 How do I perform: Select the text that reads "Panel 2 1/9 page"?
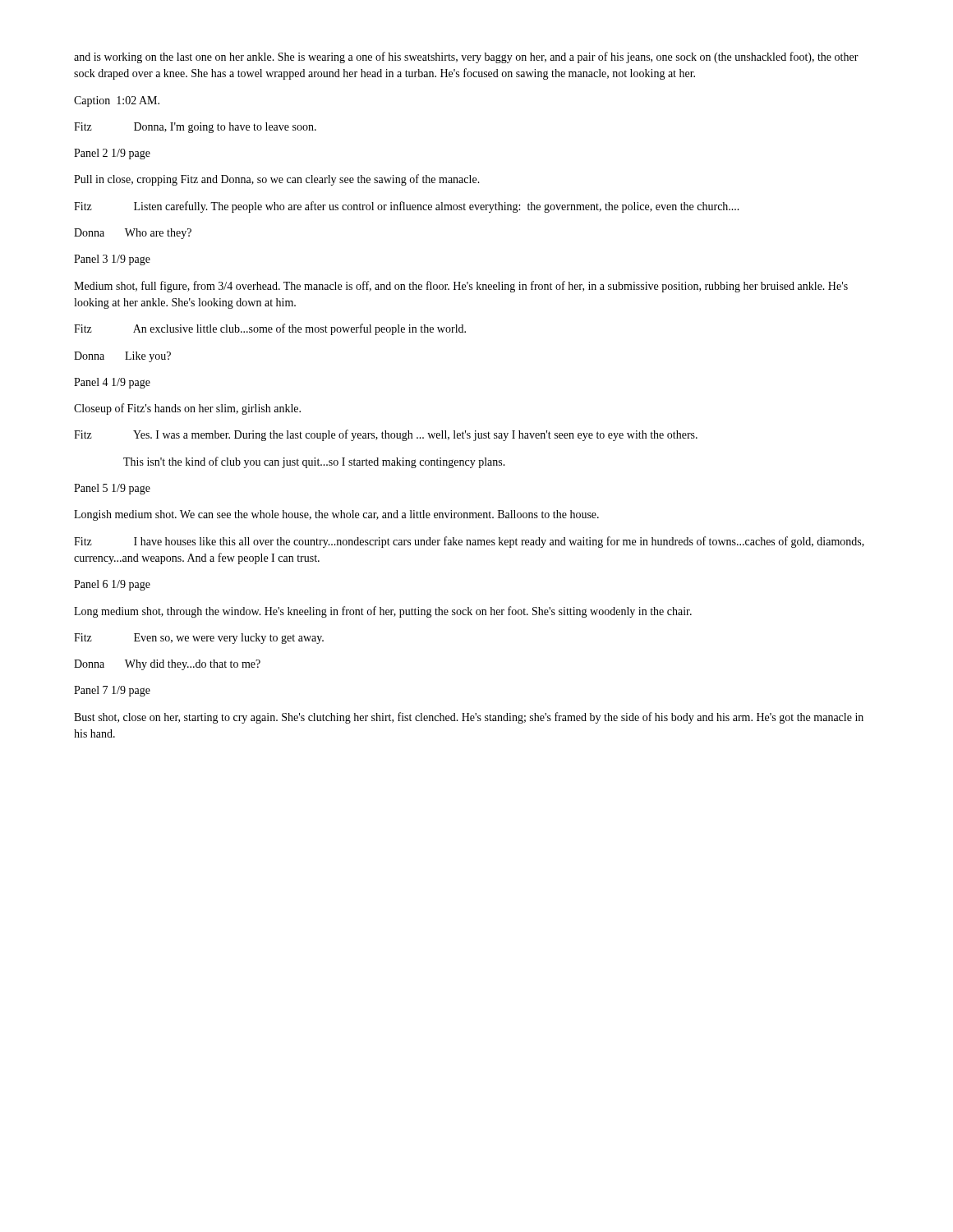pos(112,154)
